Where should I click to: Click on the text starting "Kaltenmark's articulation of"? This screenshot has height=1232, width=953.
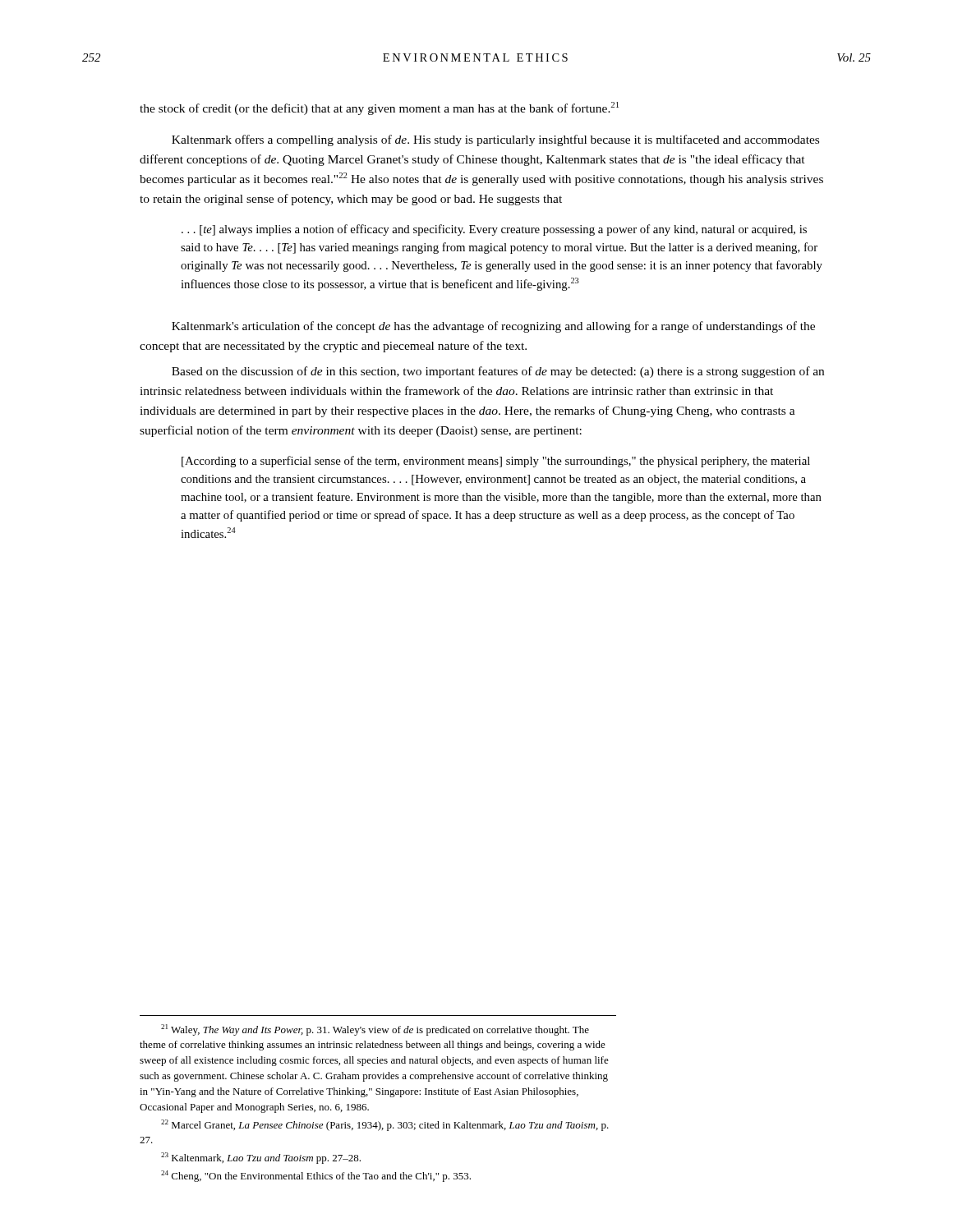point(485,336)
